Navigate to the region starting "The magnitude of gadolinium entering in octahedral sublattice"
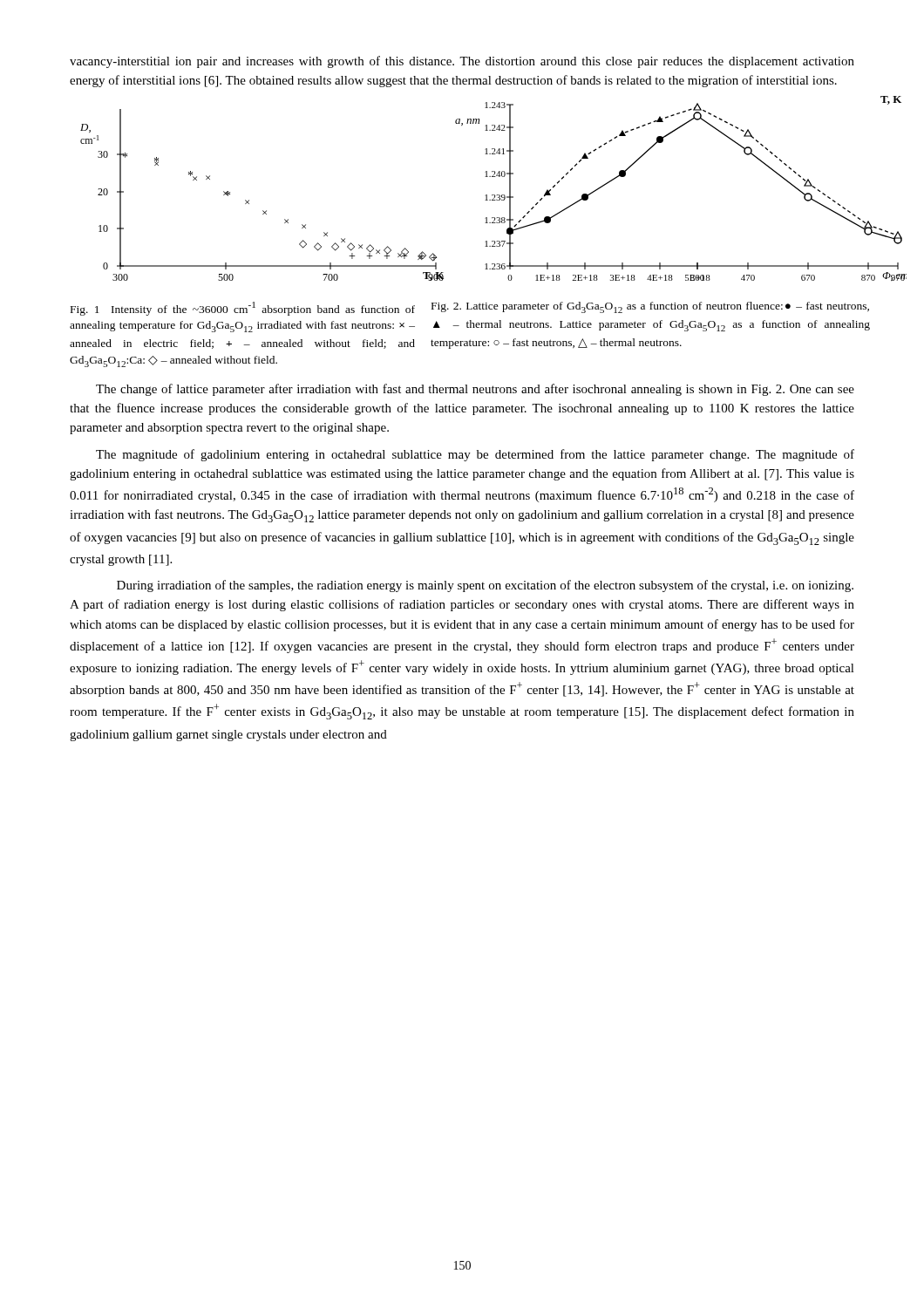 [462, 506]
